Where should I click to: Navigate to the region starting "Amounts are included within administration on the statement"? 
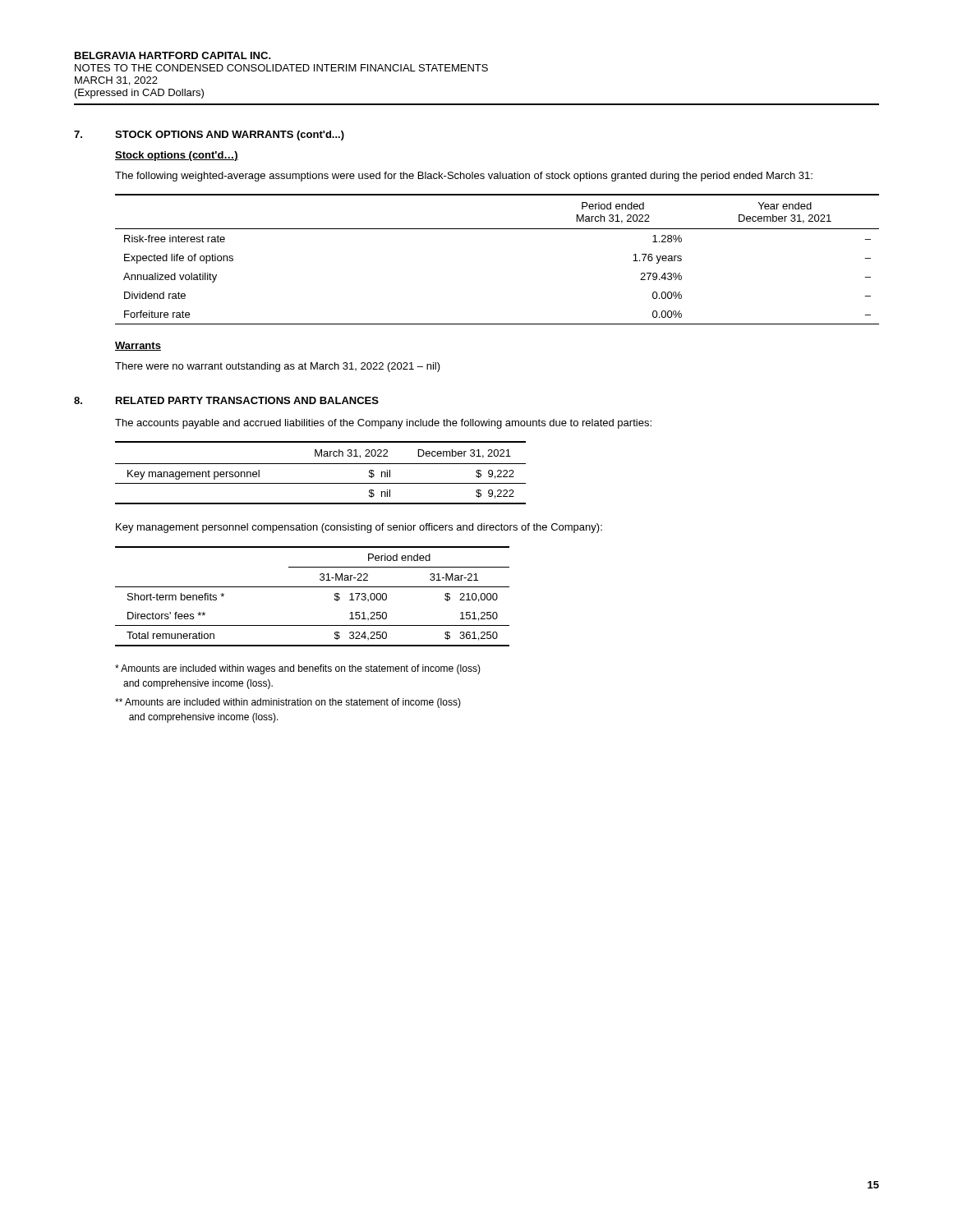(x=288, y=710)
